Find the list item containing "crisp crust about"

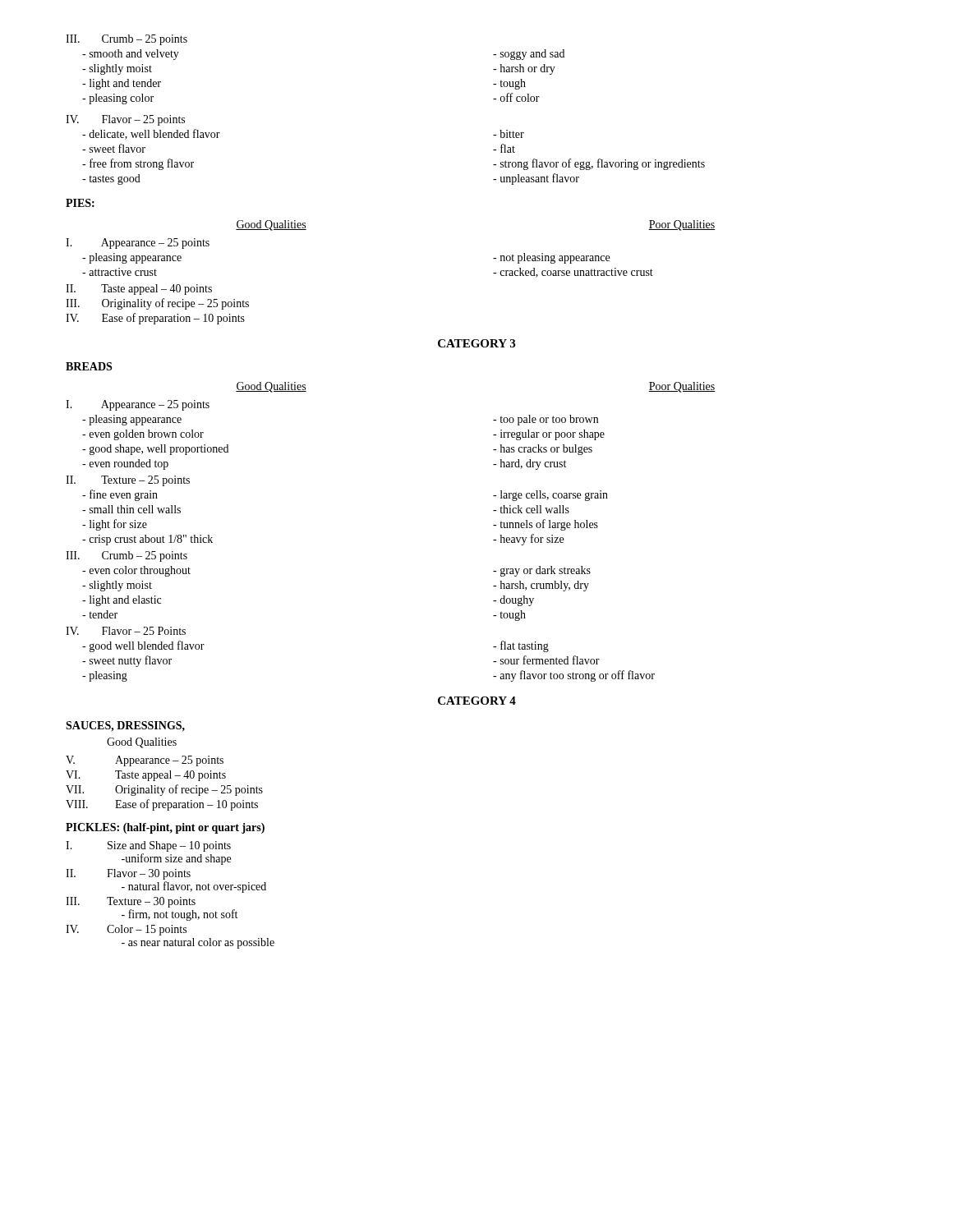(148, 539)
